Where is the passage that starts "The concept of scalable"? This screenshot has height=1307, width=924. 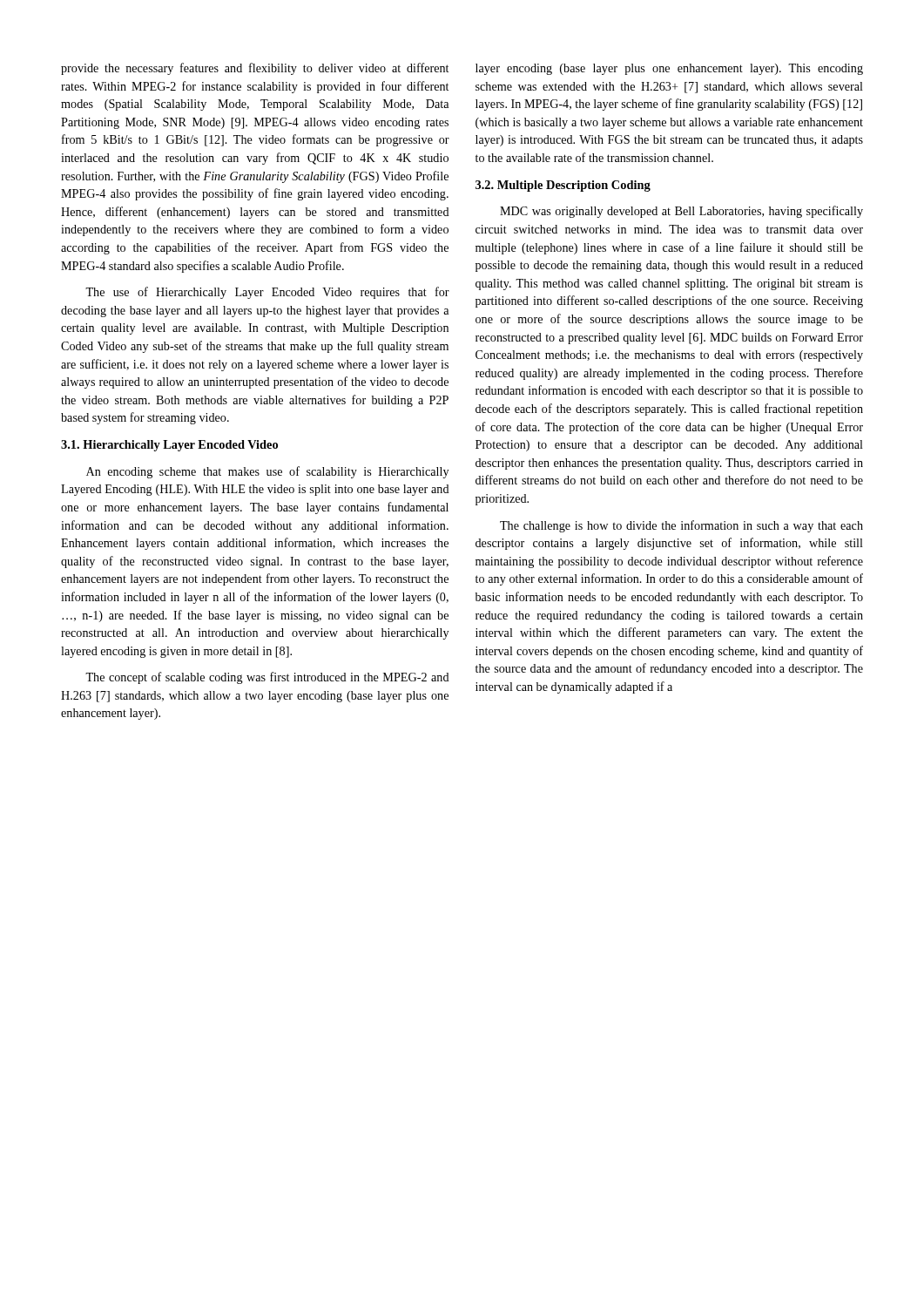255,695
